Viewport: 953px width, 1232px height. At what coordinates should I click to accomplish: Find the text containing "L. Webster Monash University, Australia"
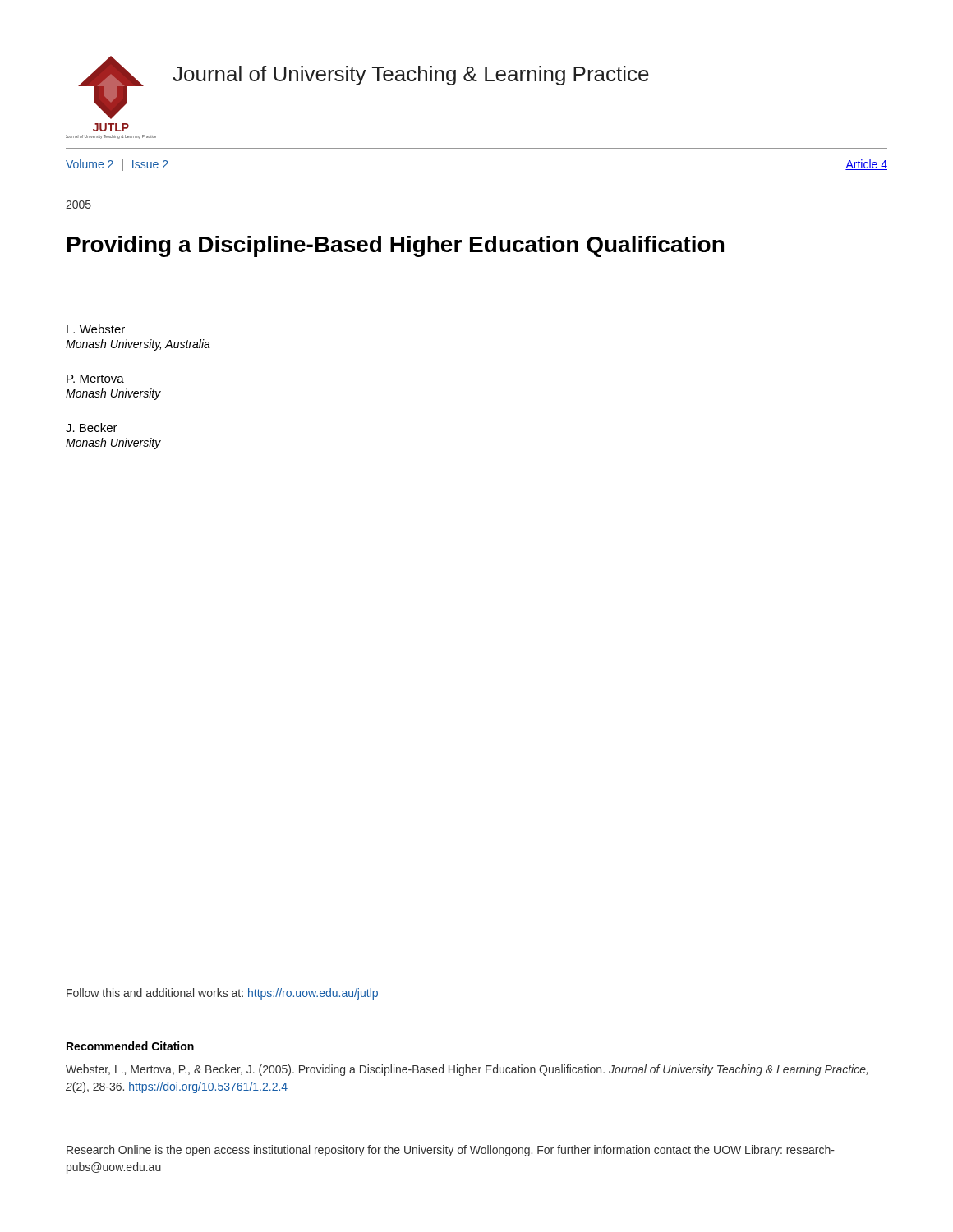click(x=138, y=336)
